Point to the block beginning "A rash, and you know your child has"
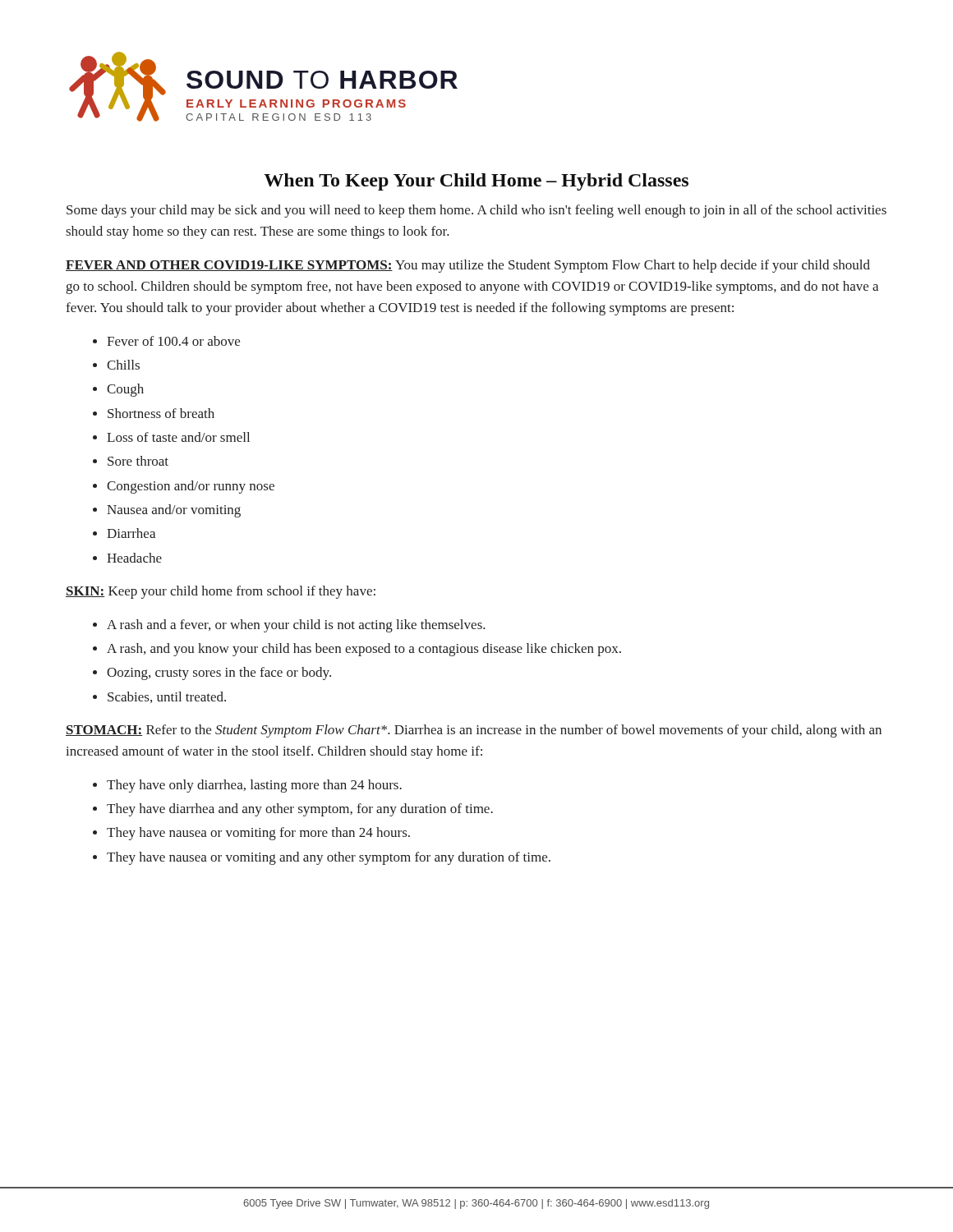 [364, 648]
